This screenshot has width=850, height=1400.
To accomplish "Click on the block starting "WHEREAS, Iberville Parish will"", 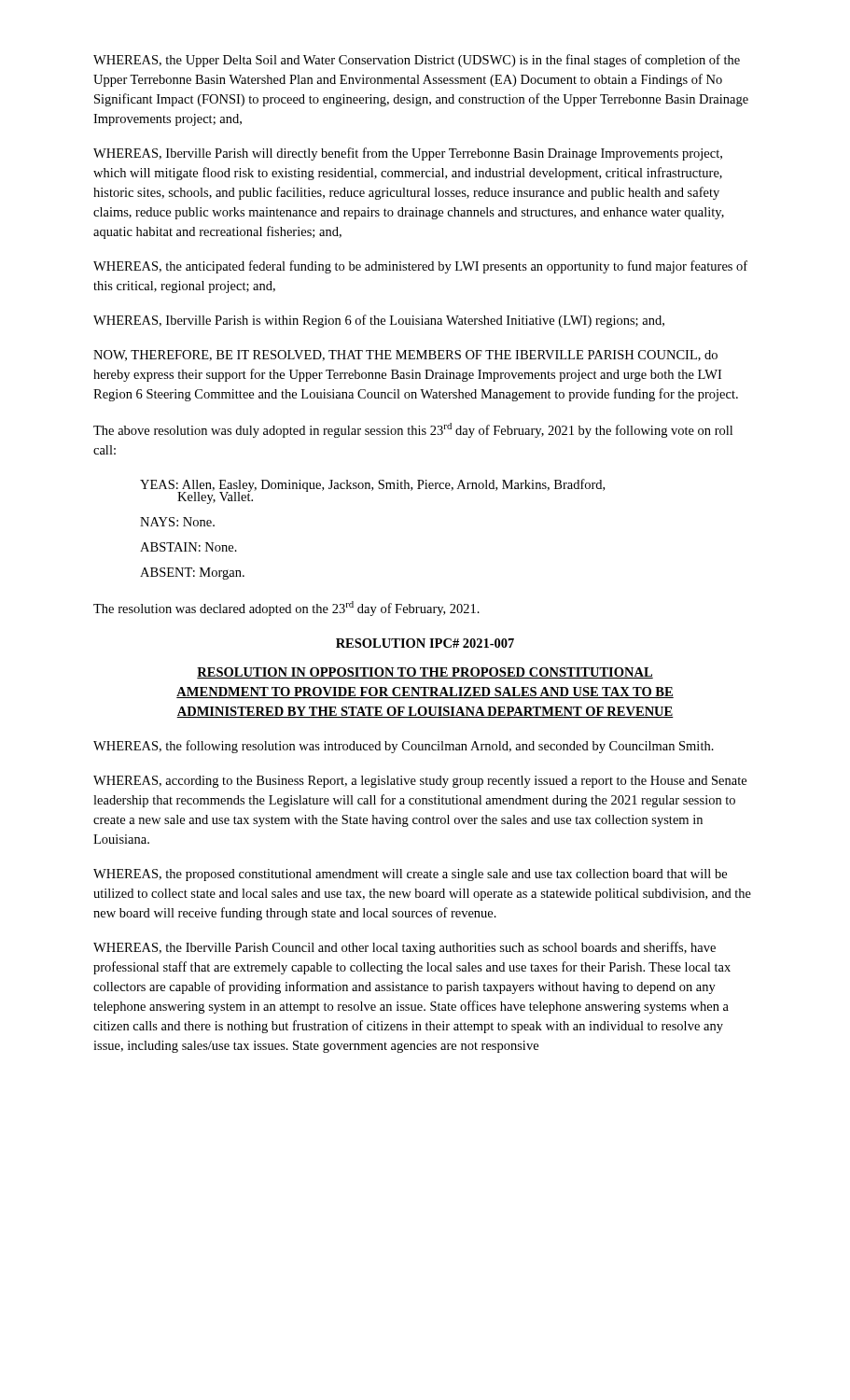I will (x=409, y=192).
